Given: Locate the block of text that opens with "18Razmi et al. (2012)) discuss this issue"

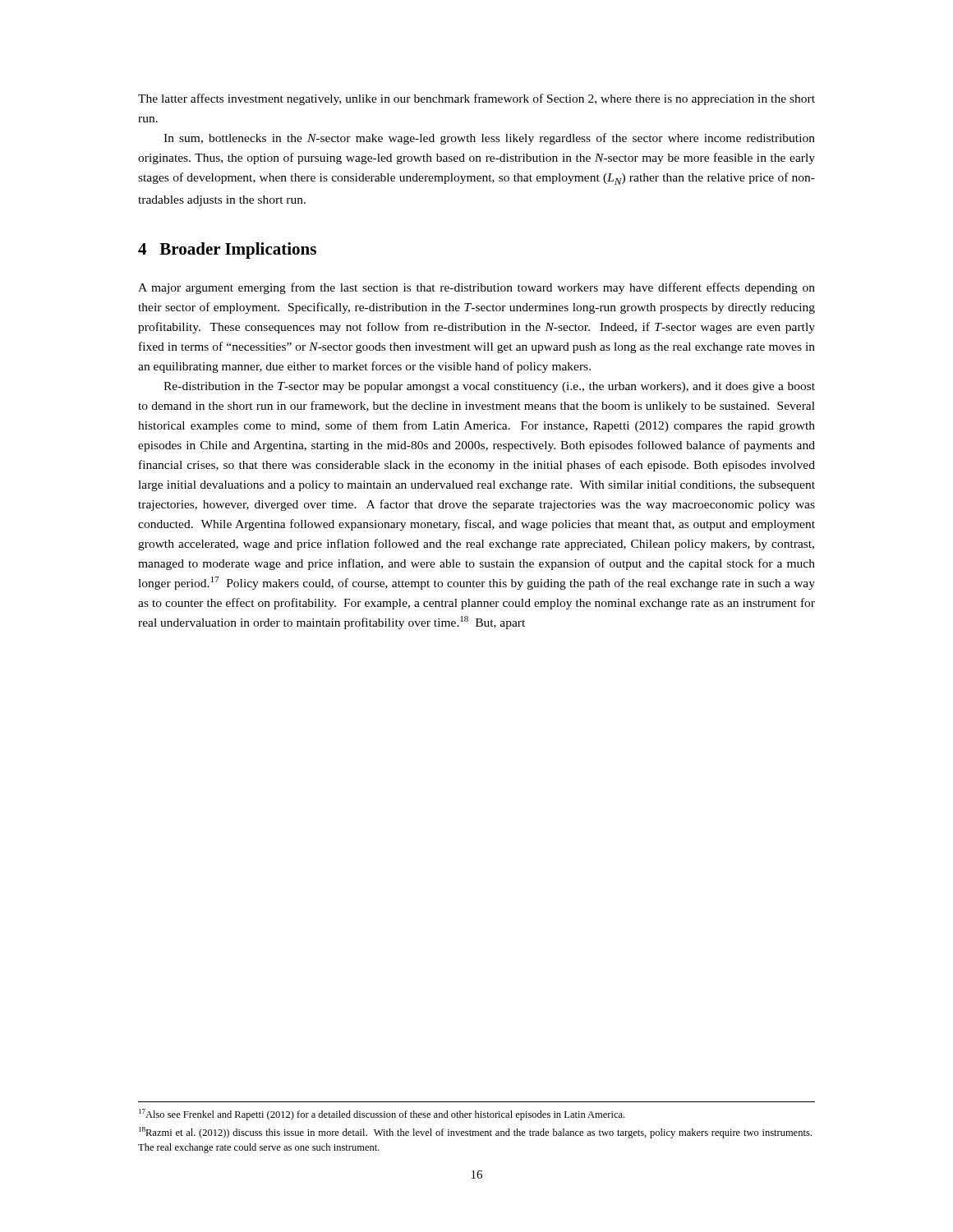Looking at the screenshot, I should [476, 1139].
